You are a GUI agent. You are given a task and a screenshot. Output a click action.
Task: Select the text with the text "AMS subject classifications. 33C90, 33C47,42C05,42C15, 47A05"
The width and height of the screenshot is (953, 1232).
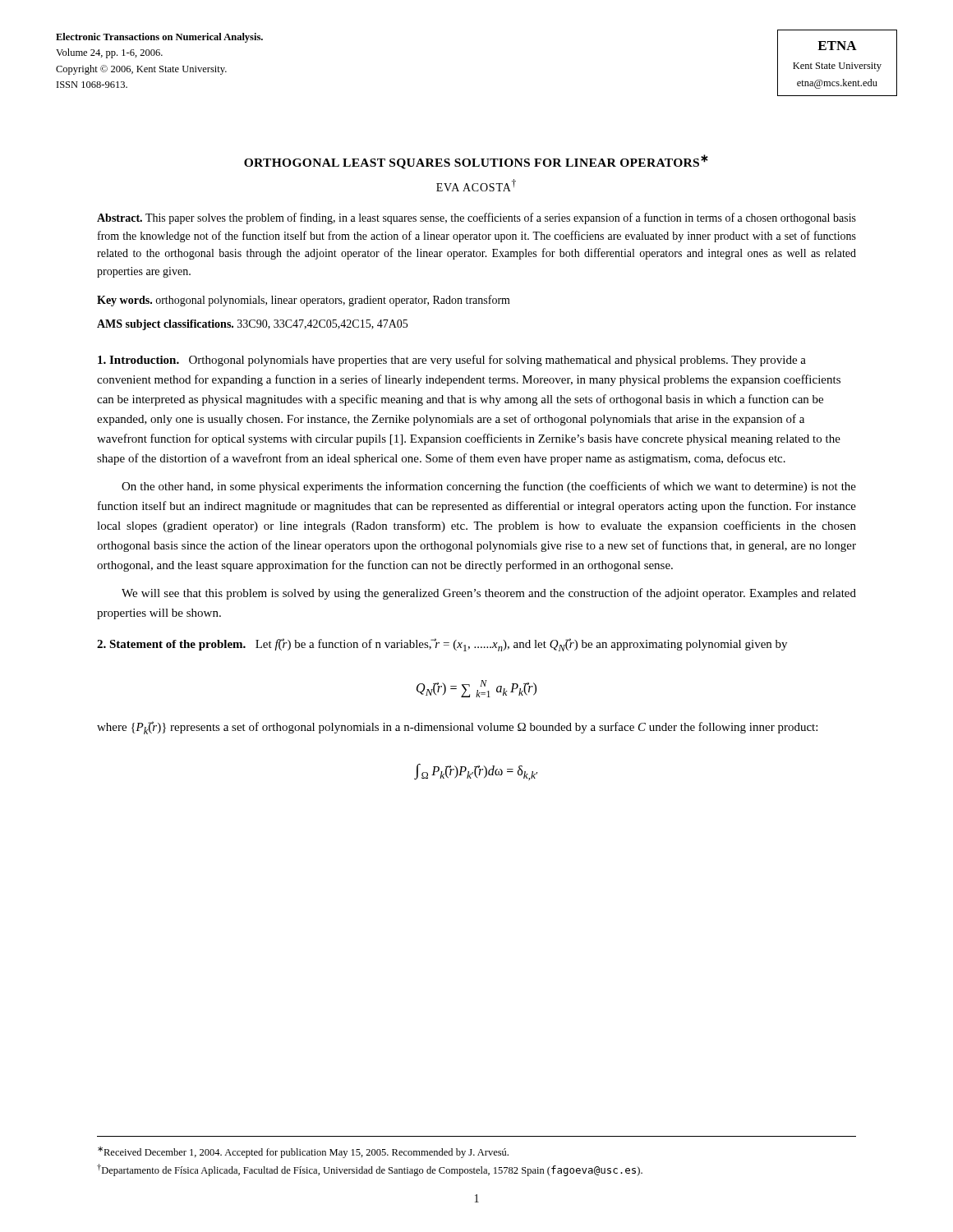point(253,324)
